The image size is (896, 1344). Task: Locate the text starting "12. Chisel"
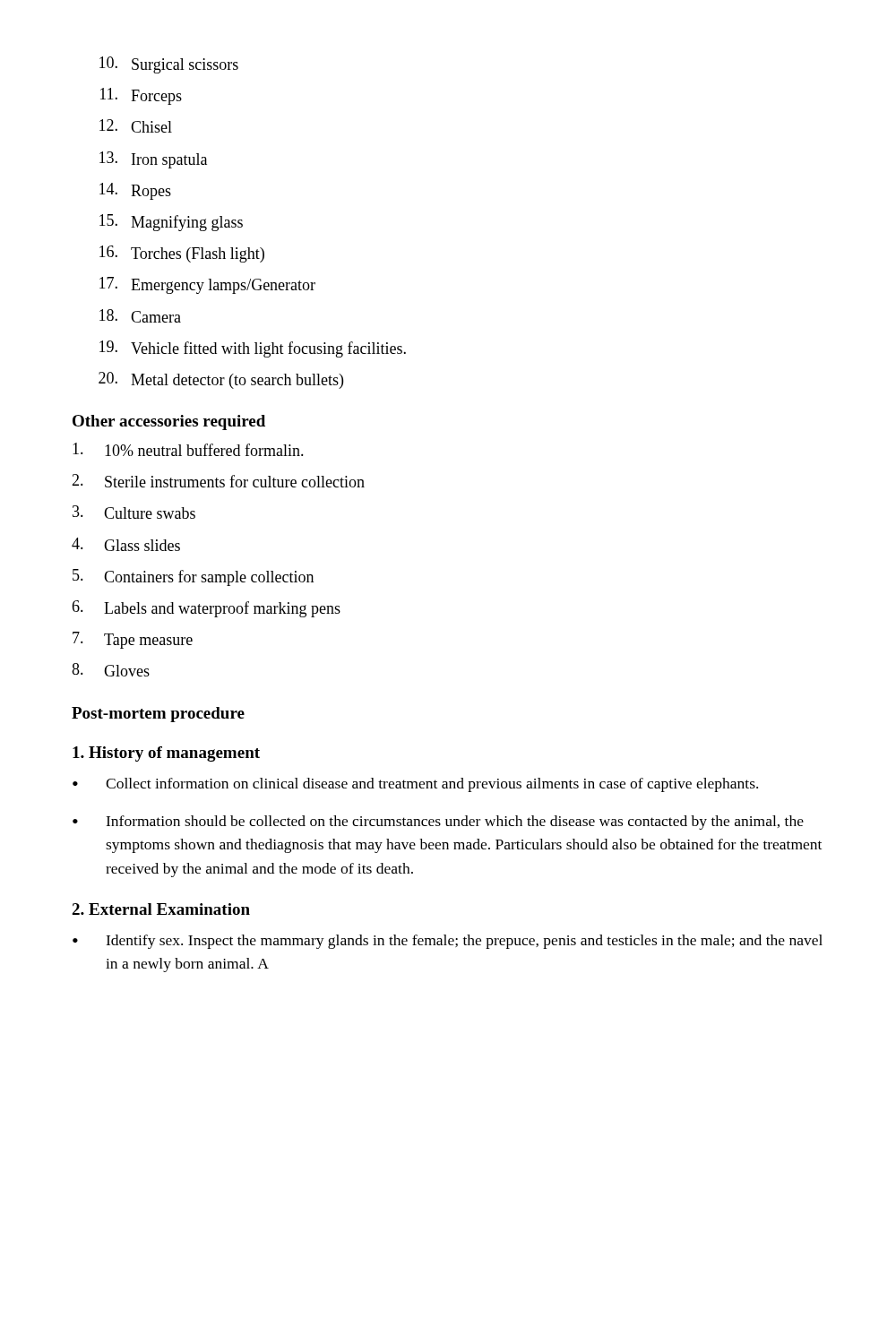[122, 128]
